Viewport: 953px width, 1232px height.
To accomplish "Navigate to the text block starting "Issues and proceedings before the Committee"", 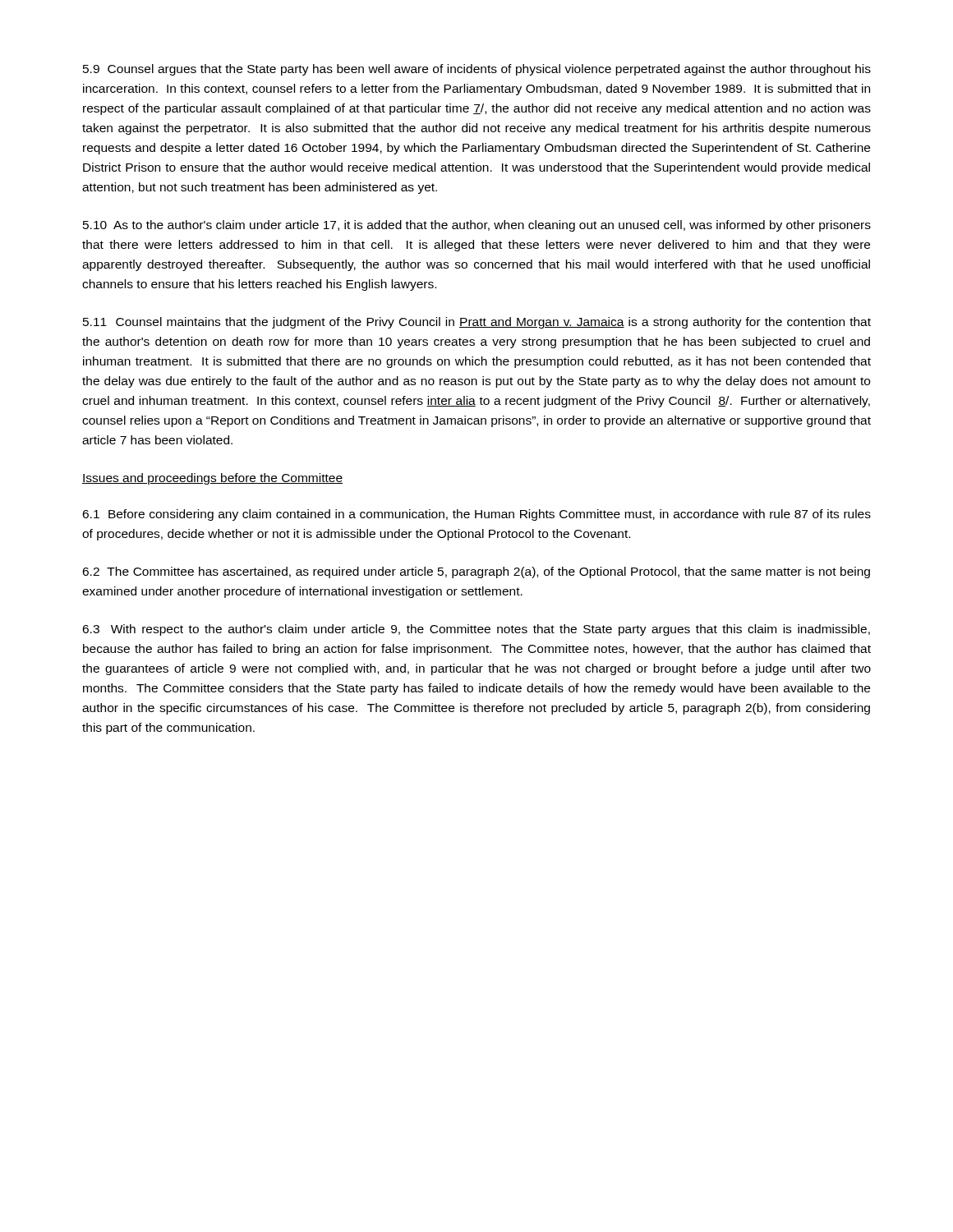I will [x=212, y=478].
